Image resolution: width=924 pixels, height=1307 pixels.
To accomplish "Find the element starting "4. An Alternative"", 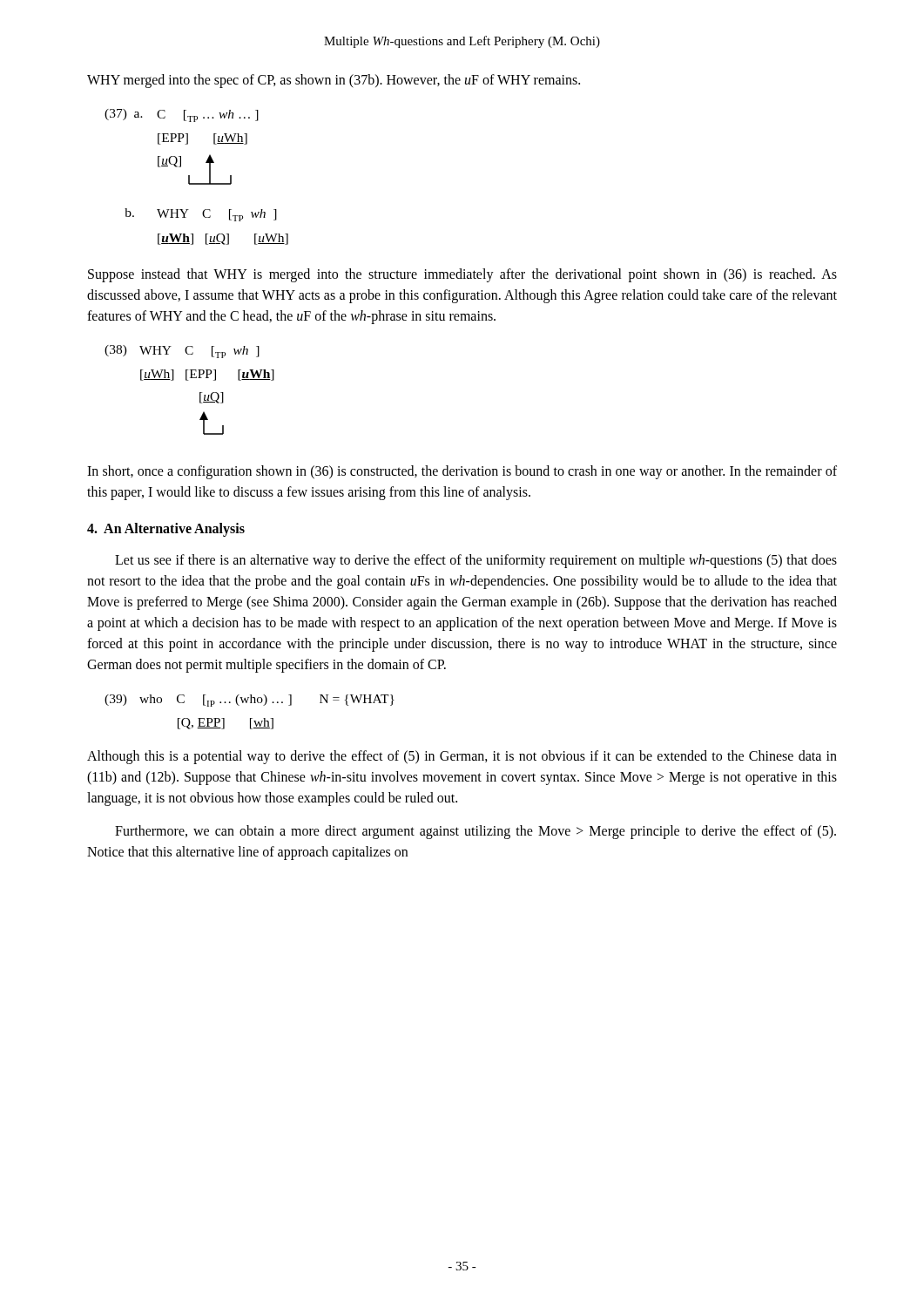I will point(166,529).
